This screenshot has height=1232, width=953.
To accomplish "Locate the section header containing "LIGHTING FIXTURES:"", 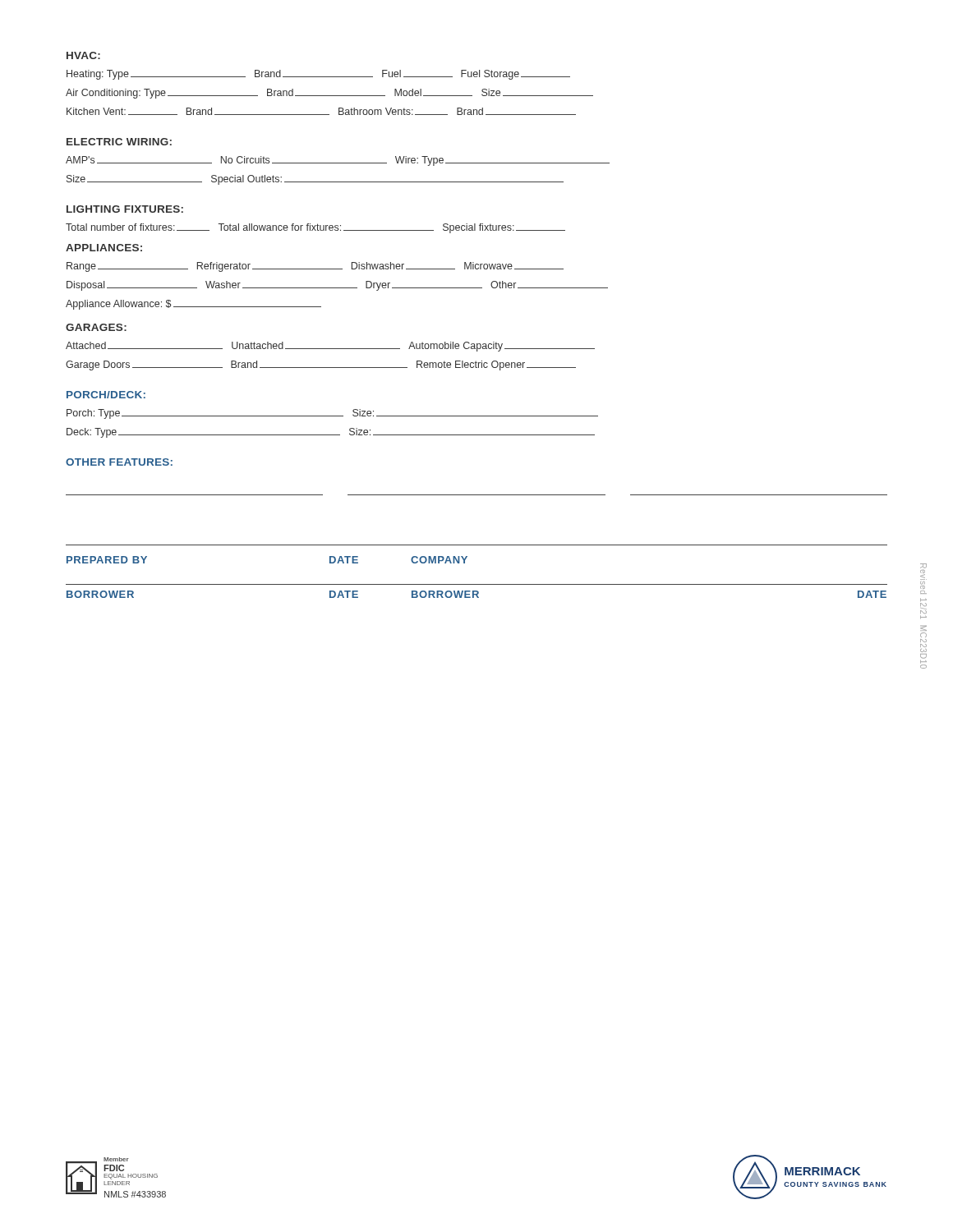I will pyautogui.click(x=125, y=209).
